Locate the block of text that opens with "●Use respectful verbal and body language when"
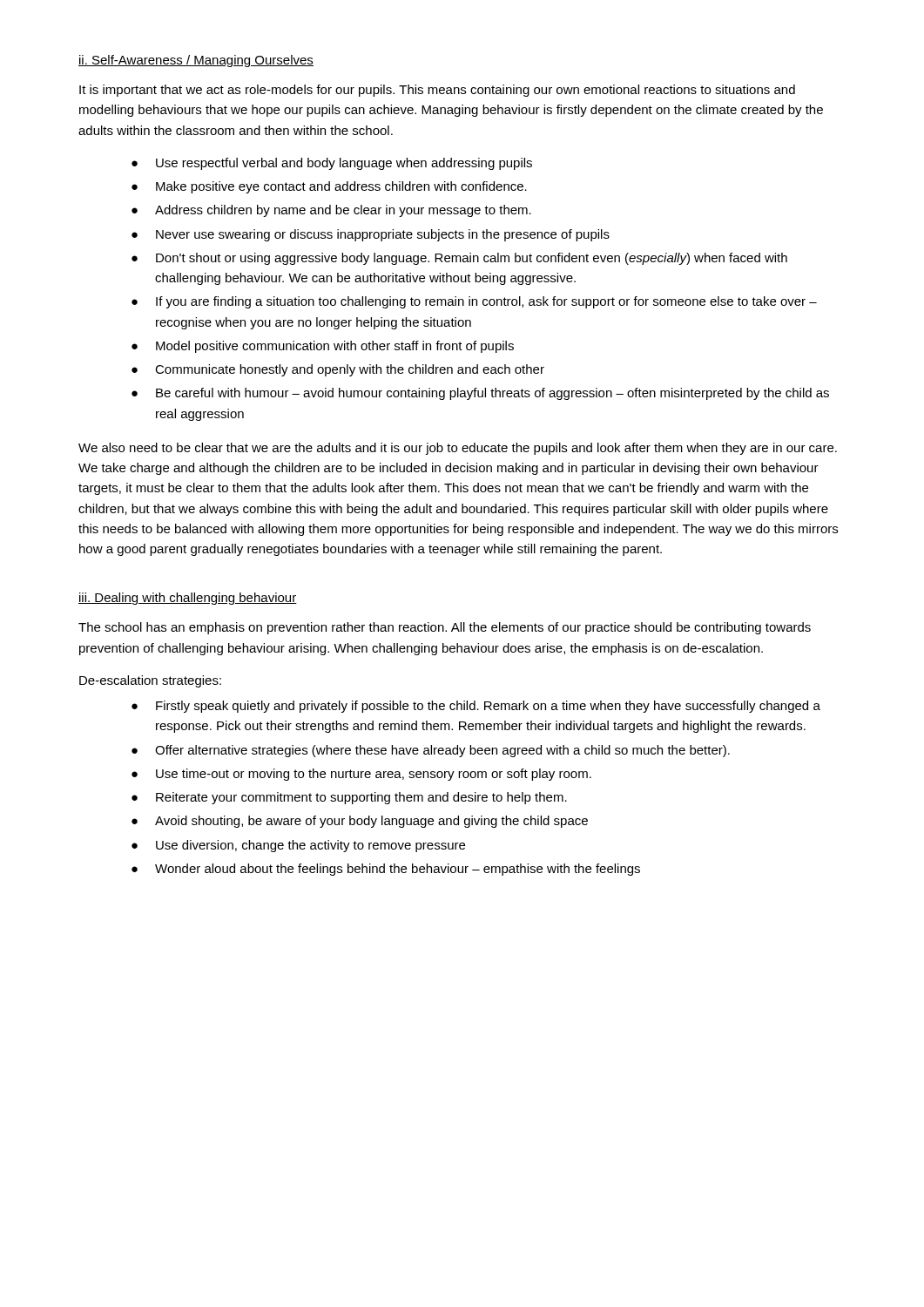 pyautogui.click(x=332, y=162)
